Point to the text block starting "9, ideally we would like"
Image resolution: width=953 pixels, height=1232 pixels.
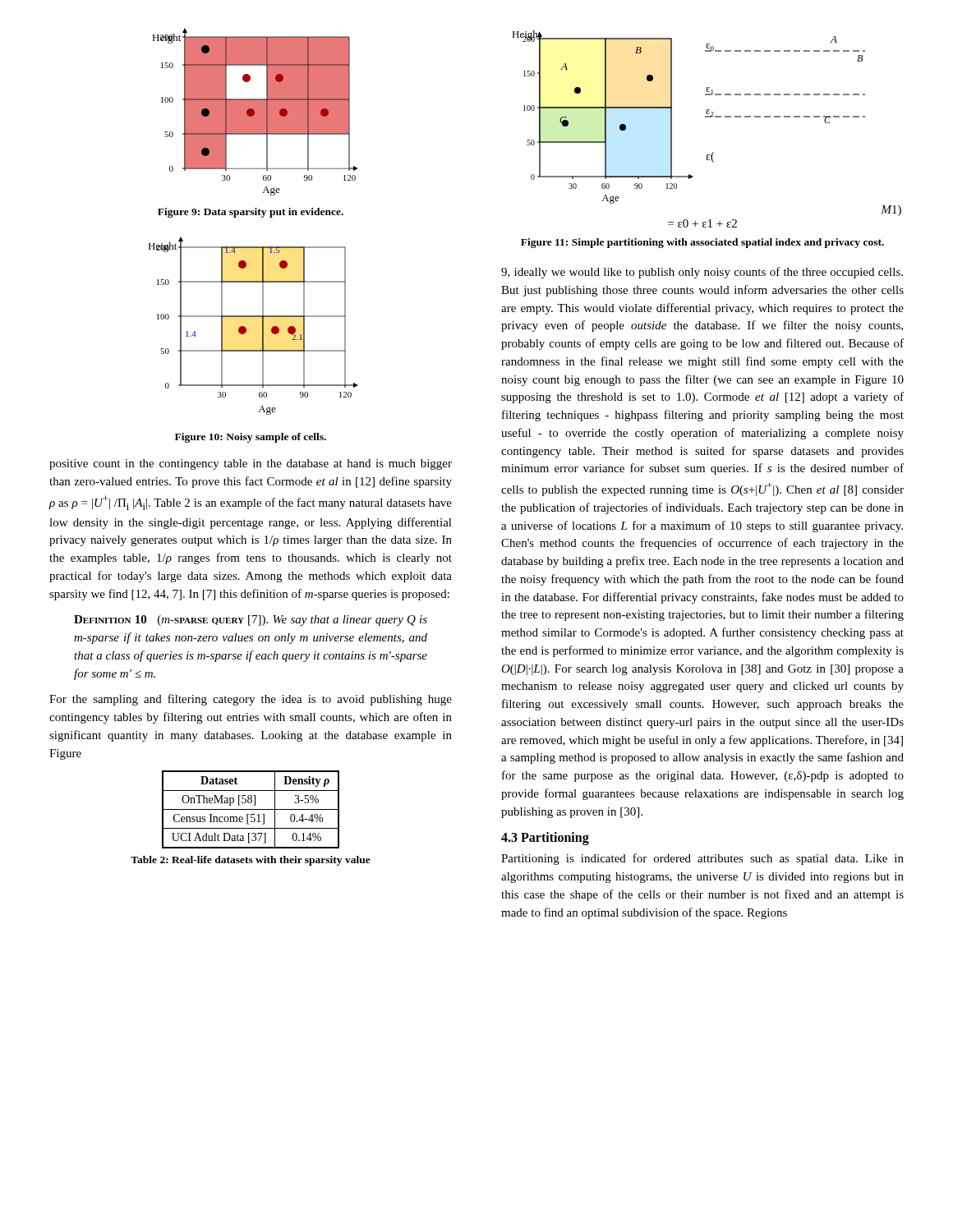(702, 541)
